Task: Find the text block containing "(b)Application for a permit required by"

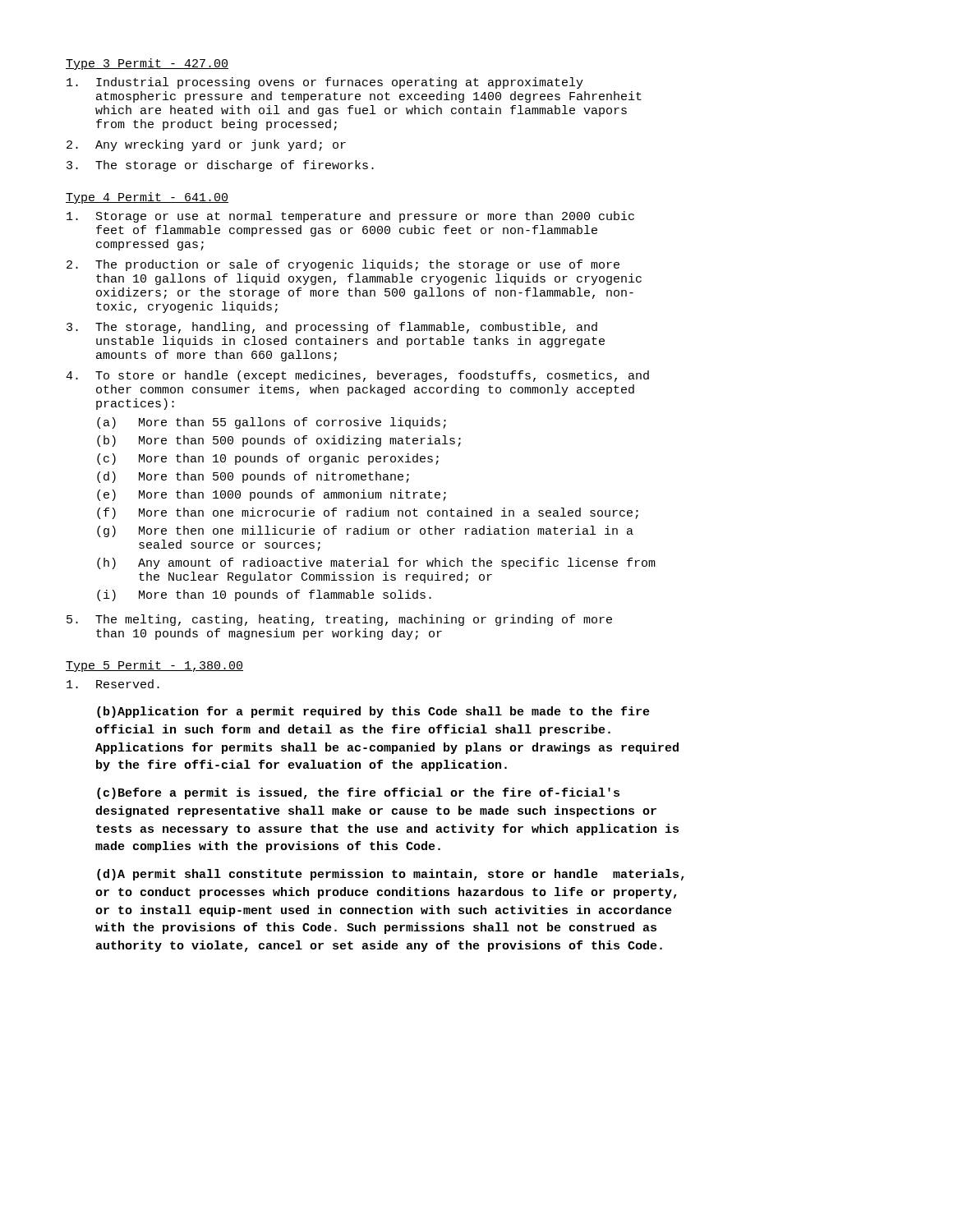Action: point(387,739)
